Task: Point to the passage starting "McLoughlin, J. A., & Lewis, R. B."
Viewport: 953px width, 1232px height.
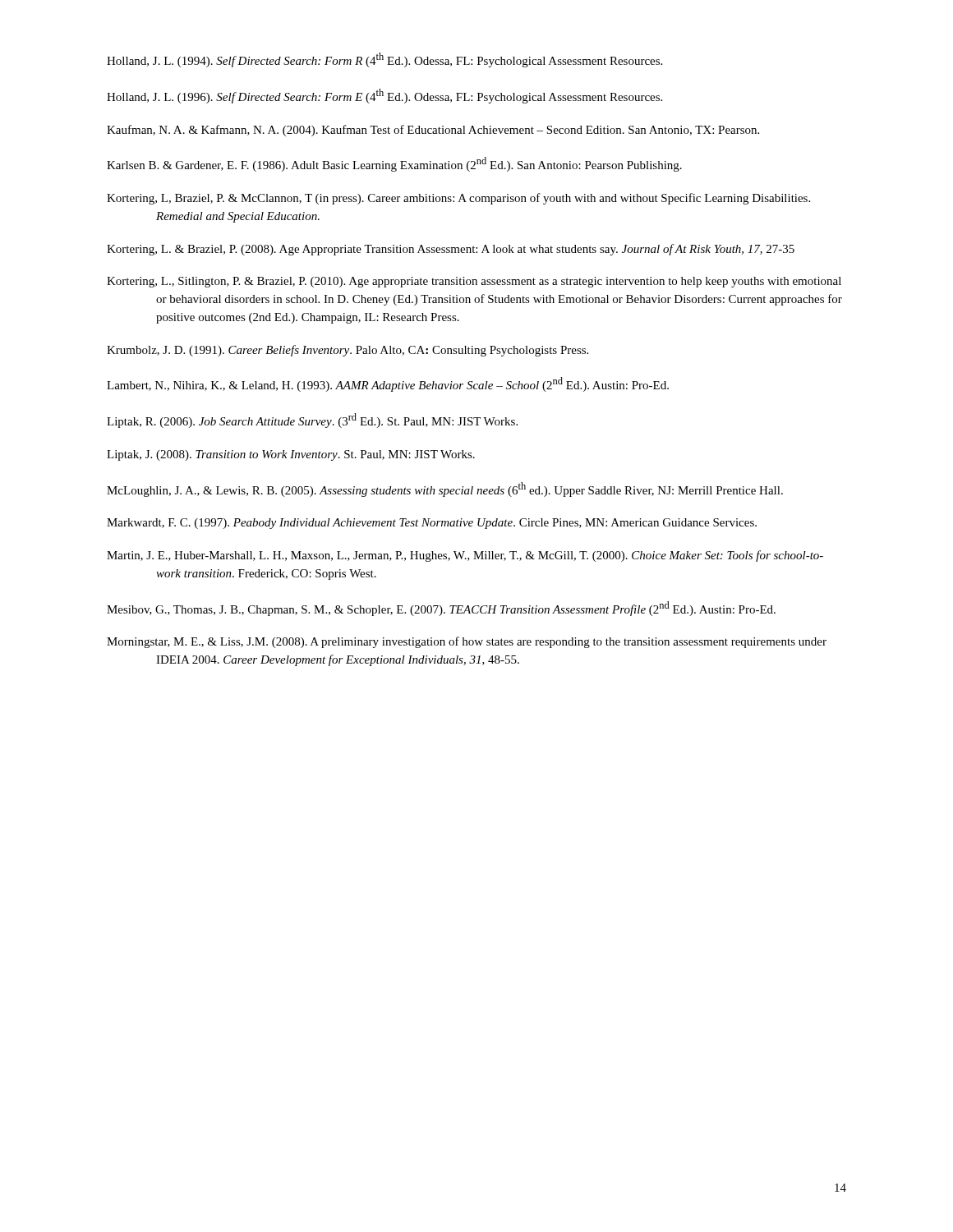Action: tap(445, 488)
